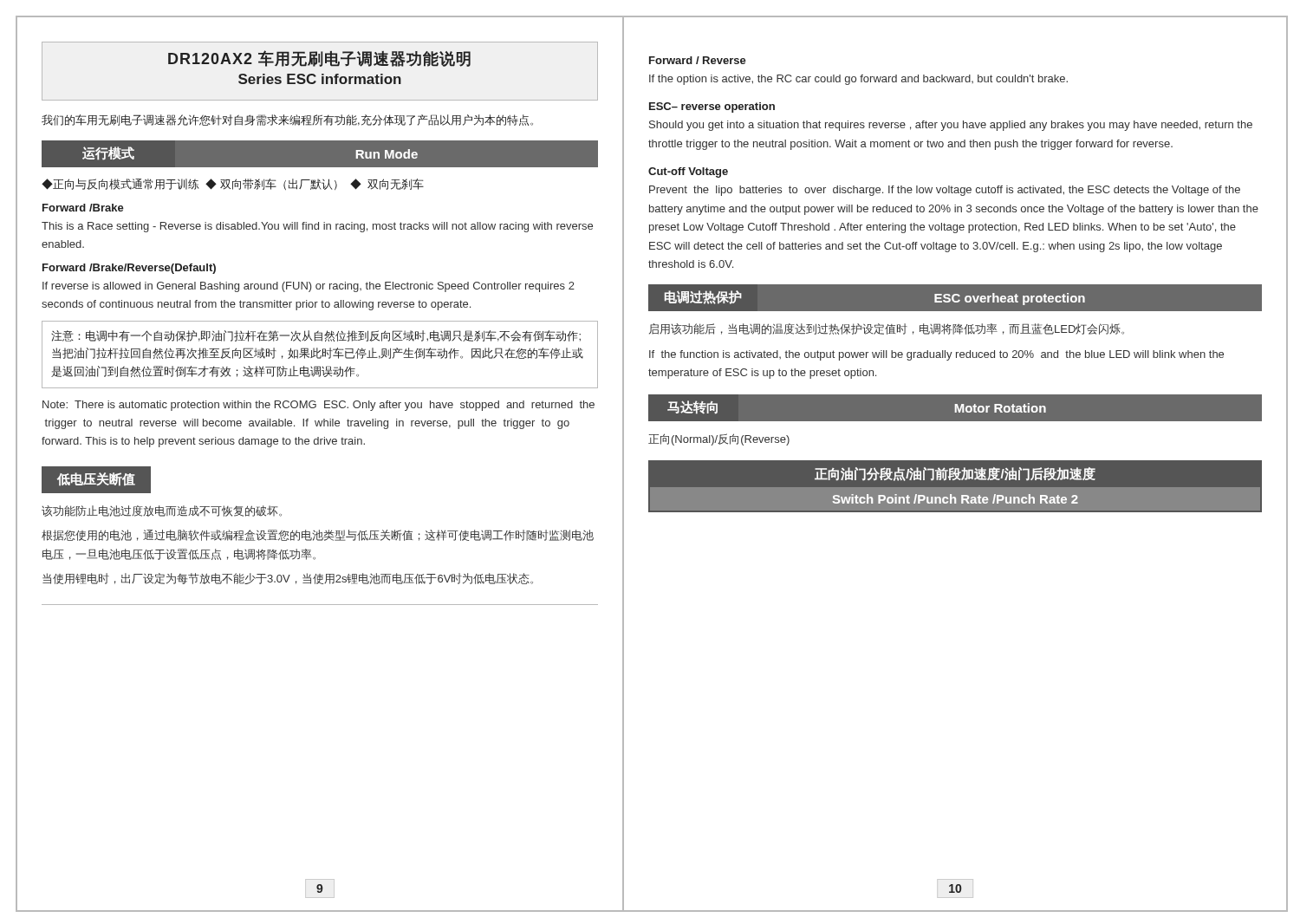Select the element starting "ESC– reverse operation"
Viewport: 1300px width, 924px height.
pyautogui.click(x=712, y=107)
